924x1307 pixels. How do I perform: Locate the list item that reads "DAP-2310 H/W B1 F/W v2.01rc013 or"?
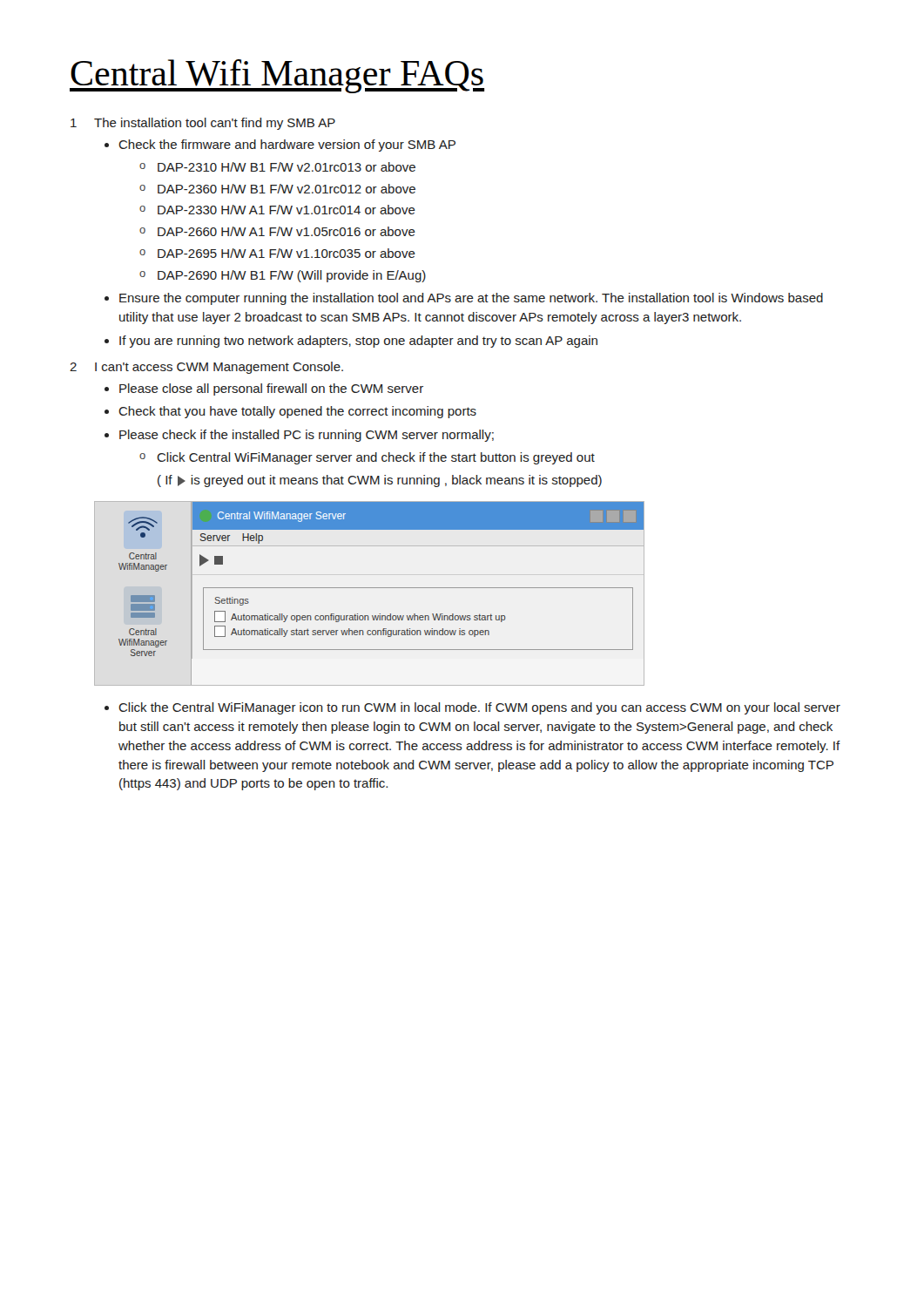point(286,167)
